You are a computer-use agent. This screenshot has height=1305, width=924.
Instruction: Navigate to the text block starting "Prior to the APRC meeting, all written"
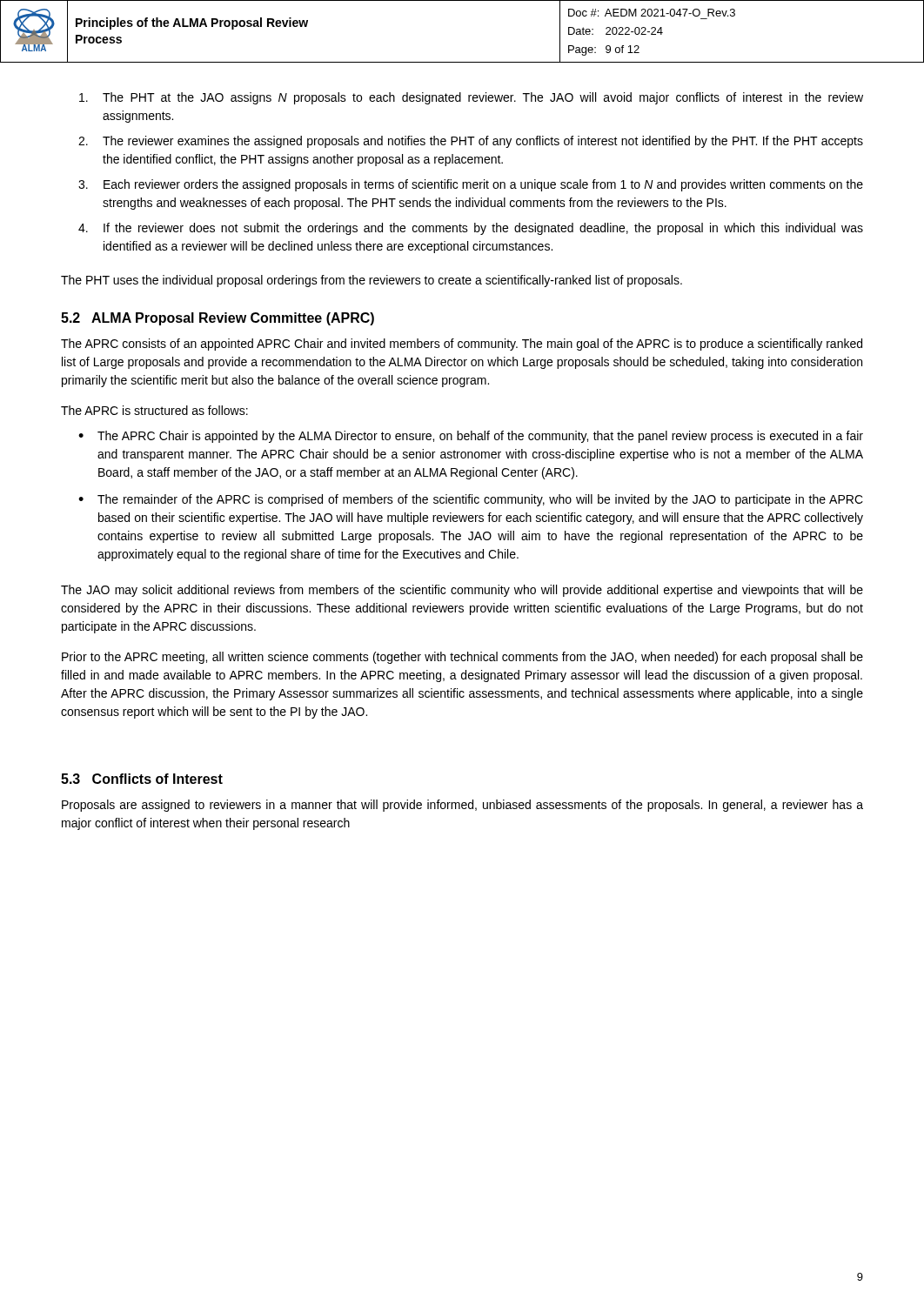pyautogui.click(x=462, y=685)
